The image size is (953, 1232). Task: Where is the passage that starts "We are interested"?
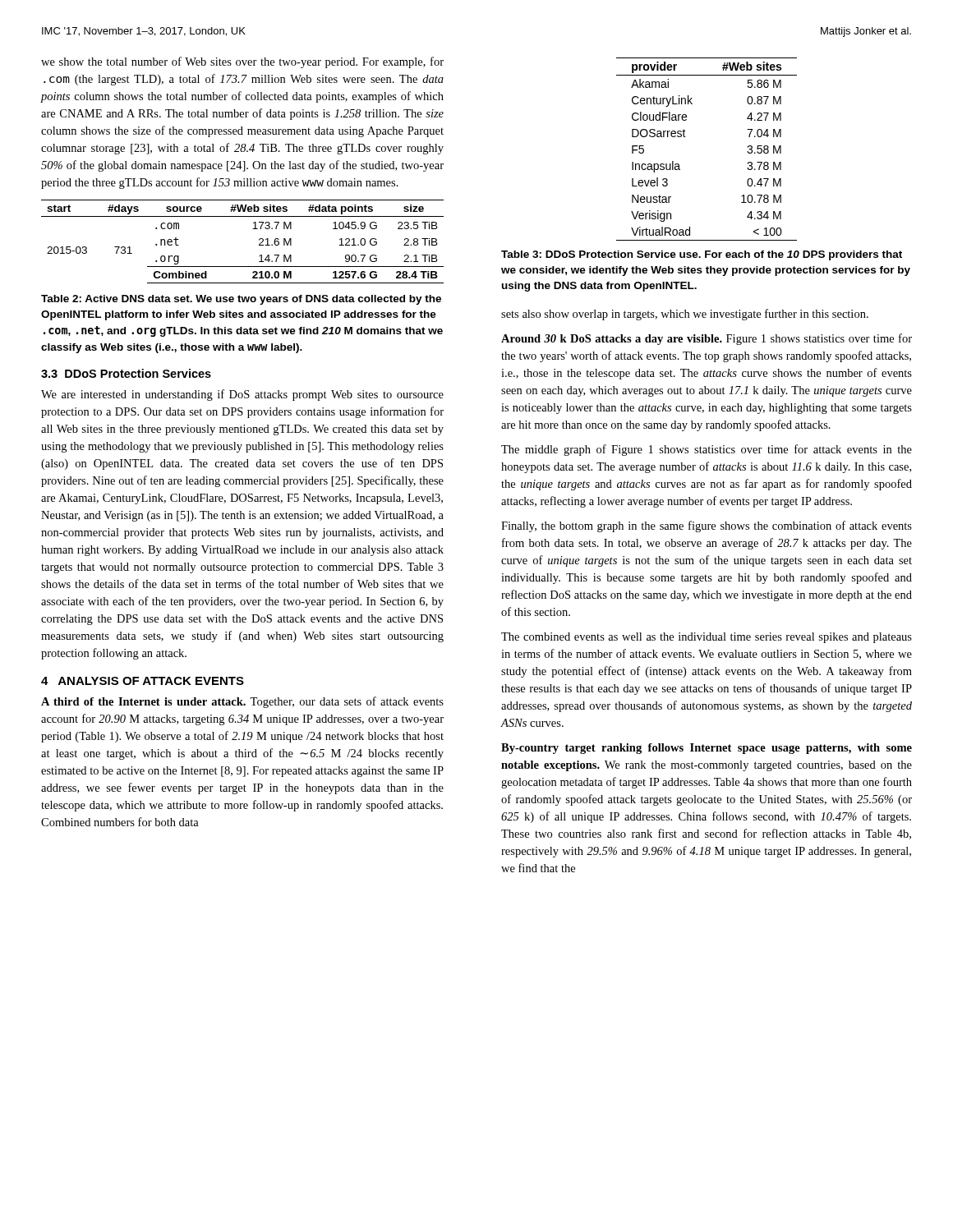242,524
